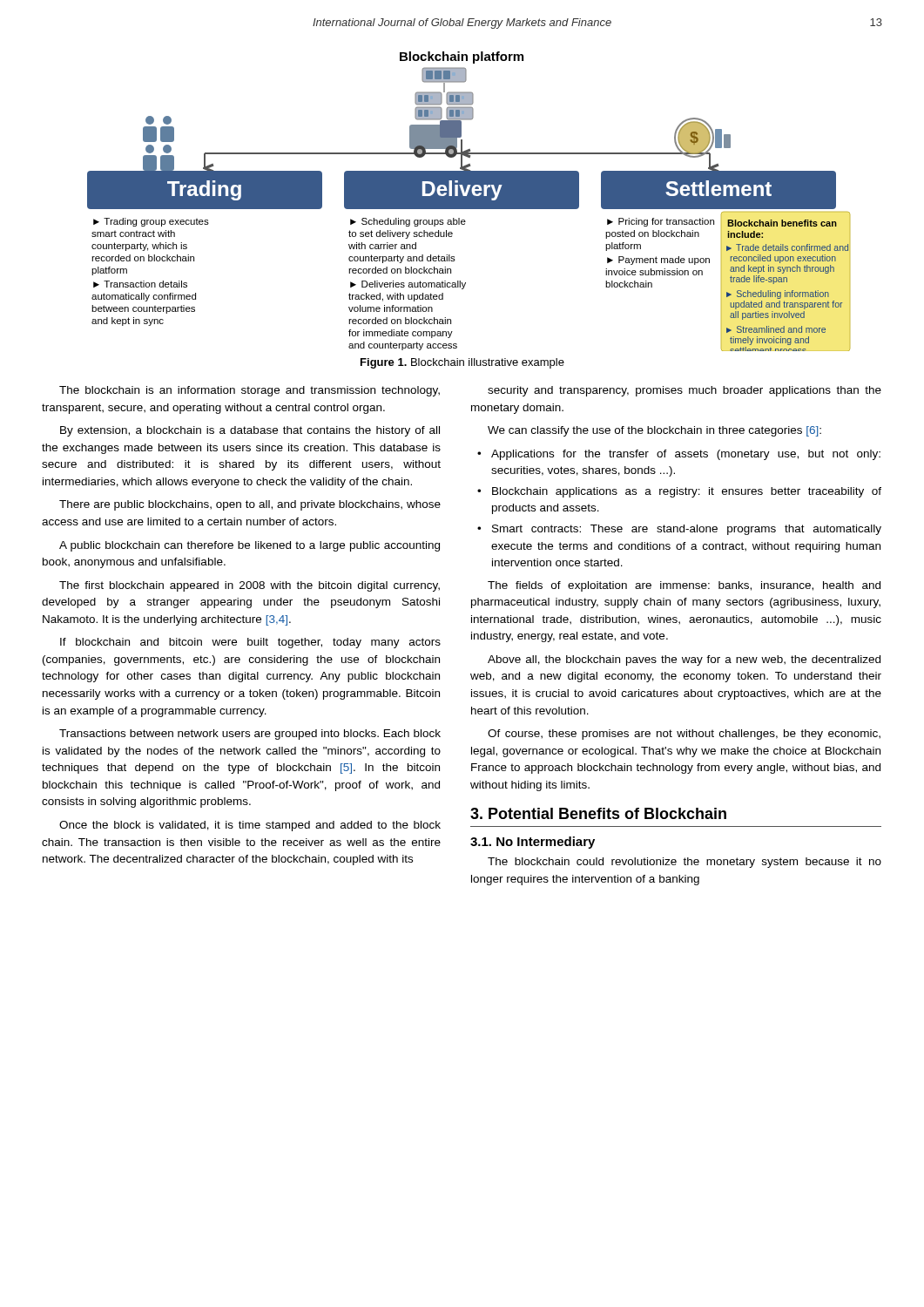Find the block on this page that starts "• Applications for the transfer of assets"

pyautogui.click(x=679, y=461)
